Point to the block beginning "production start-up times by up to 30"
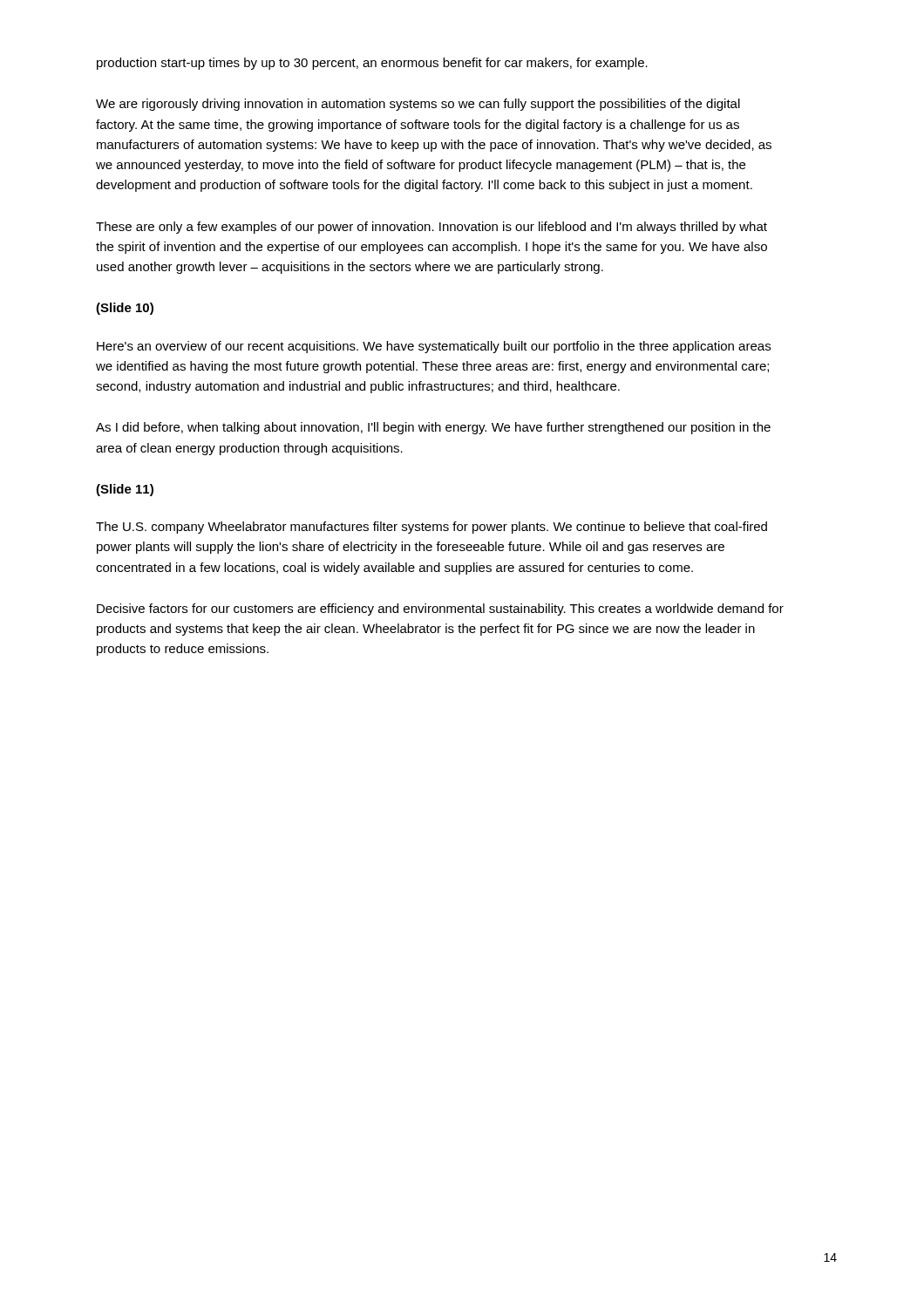 click(372, 62)
